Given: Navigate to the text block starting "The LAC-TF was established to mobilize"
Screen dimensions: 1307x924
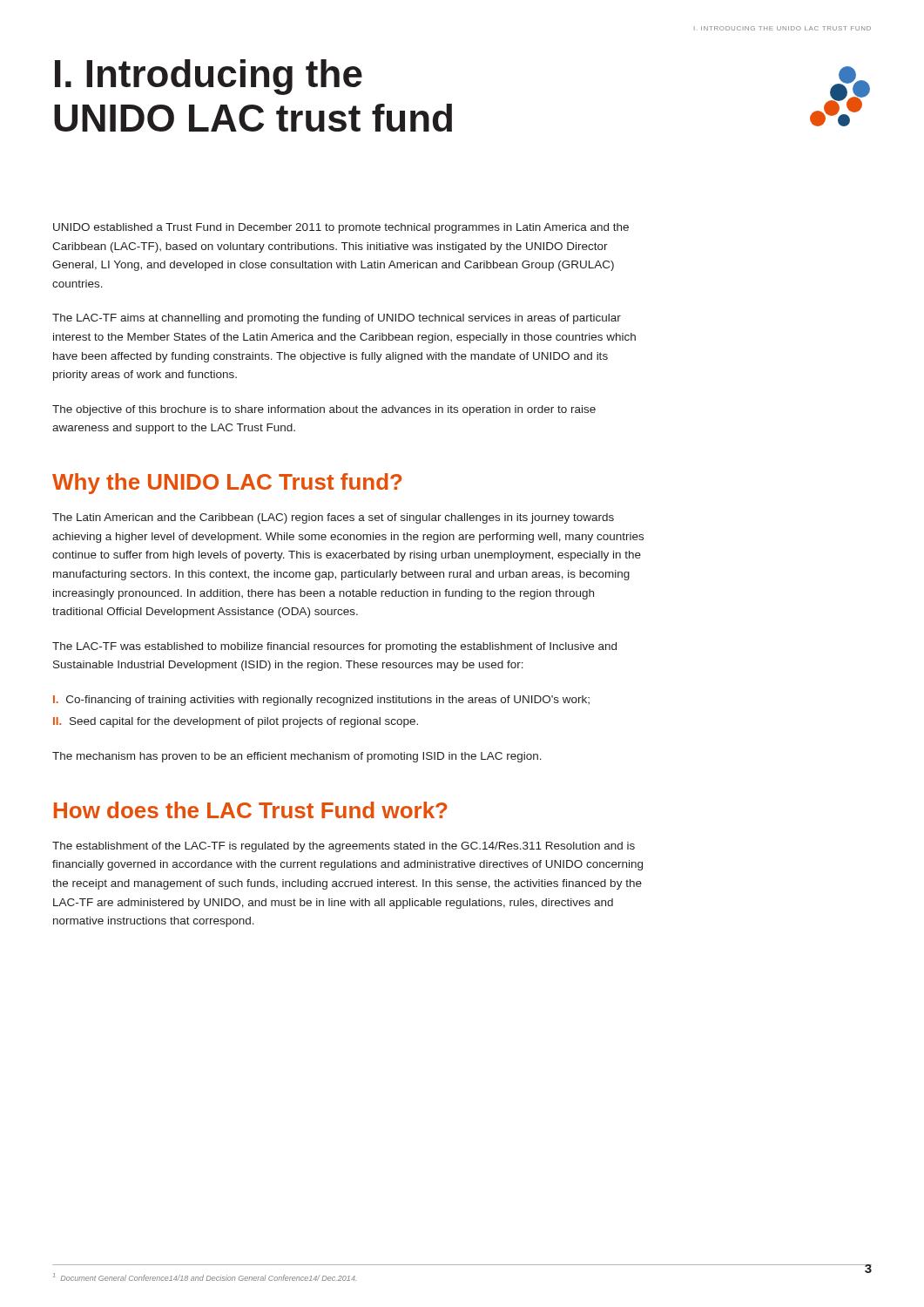Looking at the screenshot, I should coord(335,655).
